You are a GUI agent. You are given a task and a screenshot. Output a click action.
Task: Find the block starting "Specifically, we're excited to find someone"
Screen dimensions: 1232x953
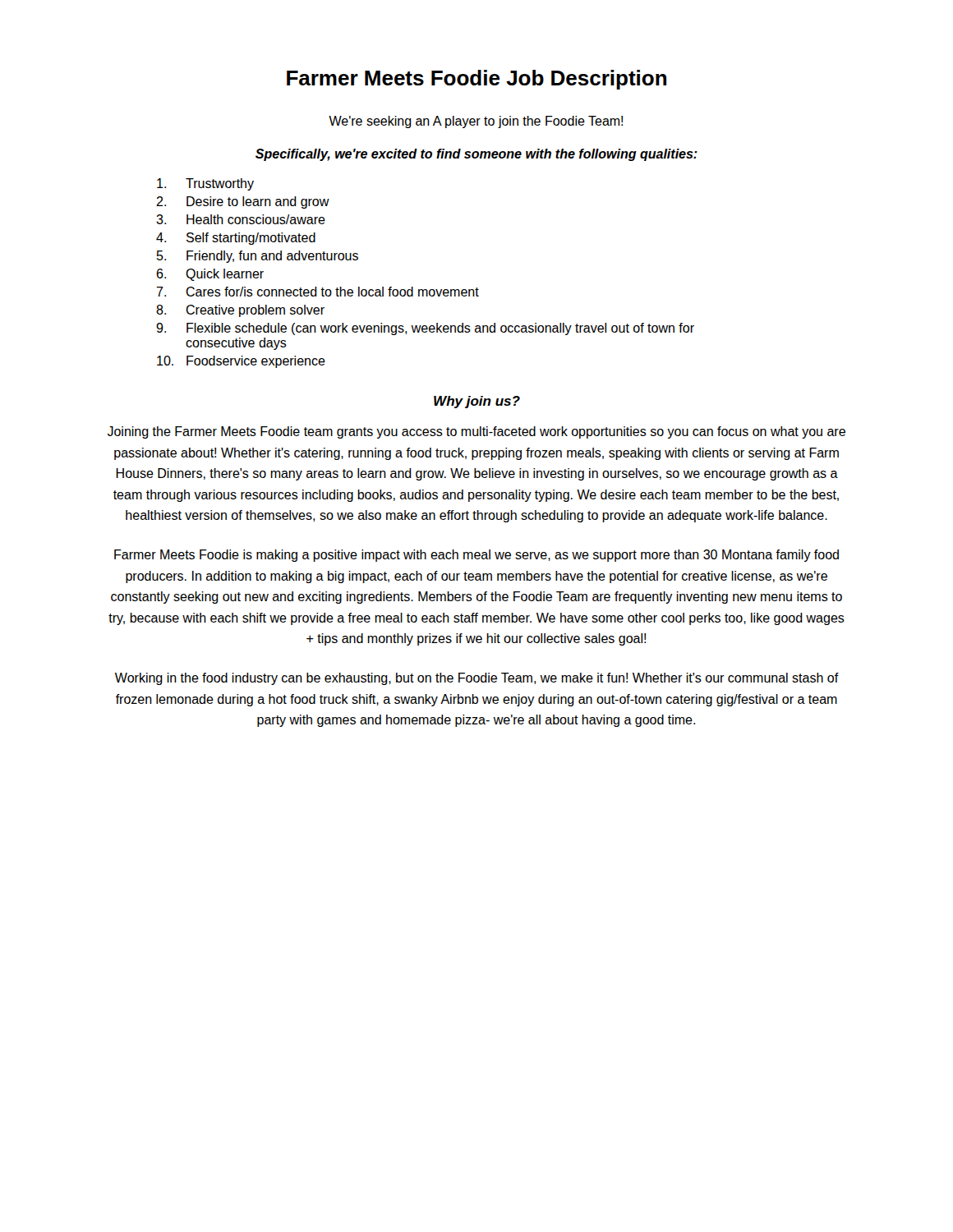[476, 154]
